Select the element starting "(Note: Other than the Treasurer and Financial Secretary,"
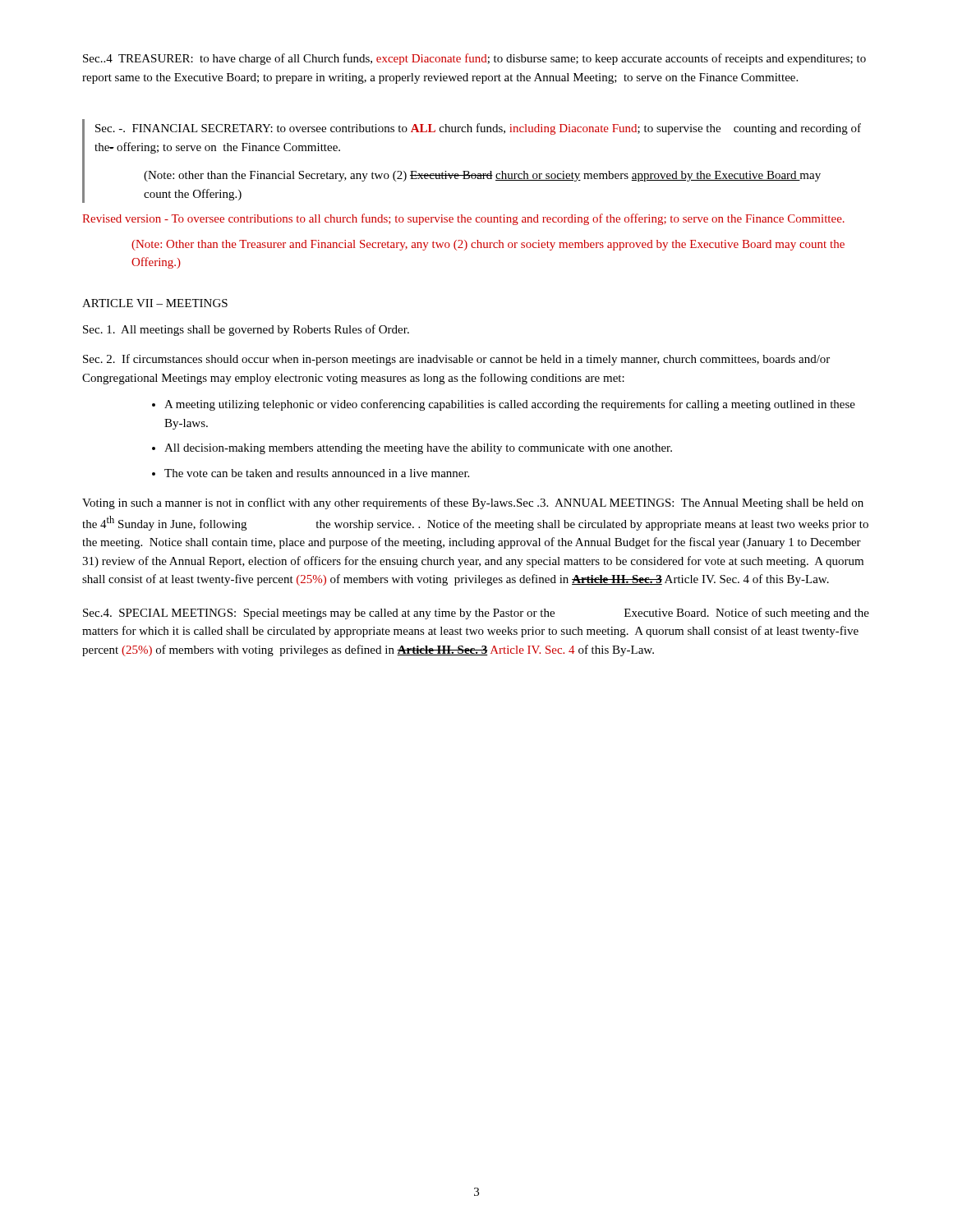Viewport: 953px width, 1232px height. (x=488, y=253)
